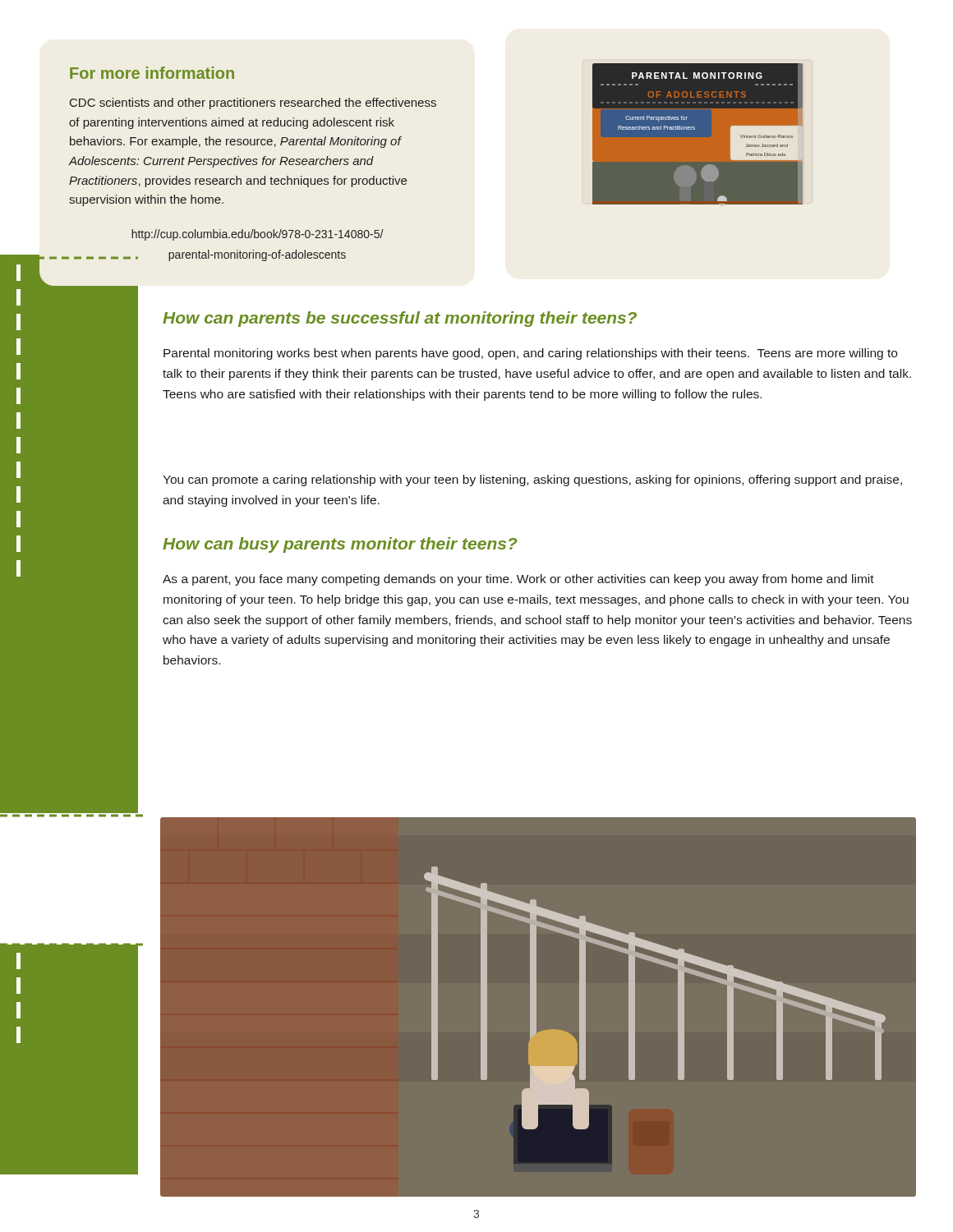The image size is (953, 1232).
Task: Select the passage starting "Parental monitoring works best when parents"
Action: tap(537, 373)
